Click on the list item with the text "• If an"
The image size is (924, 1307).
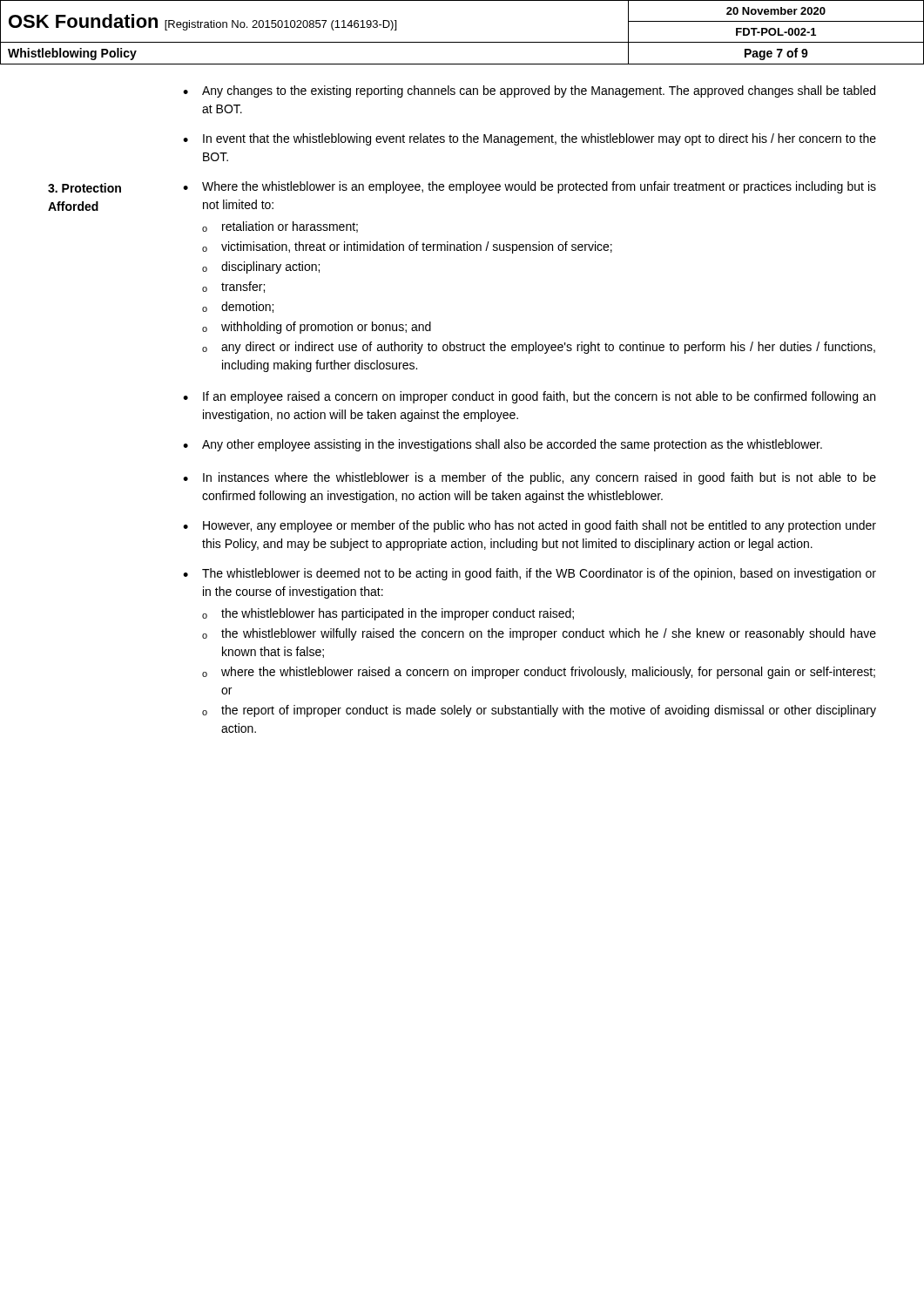[x=529, y=406]
